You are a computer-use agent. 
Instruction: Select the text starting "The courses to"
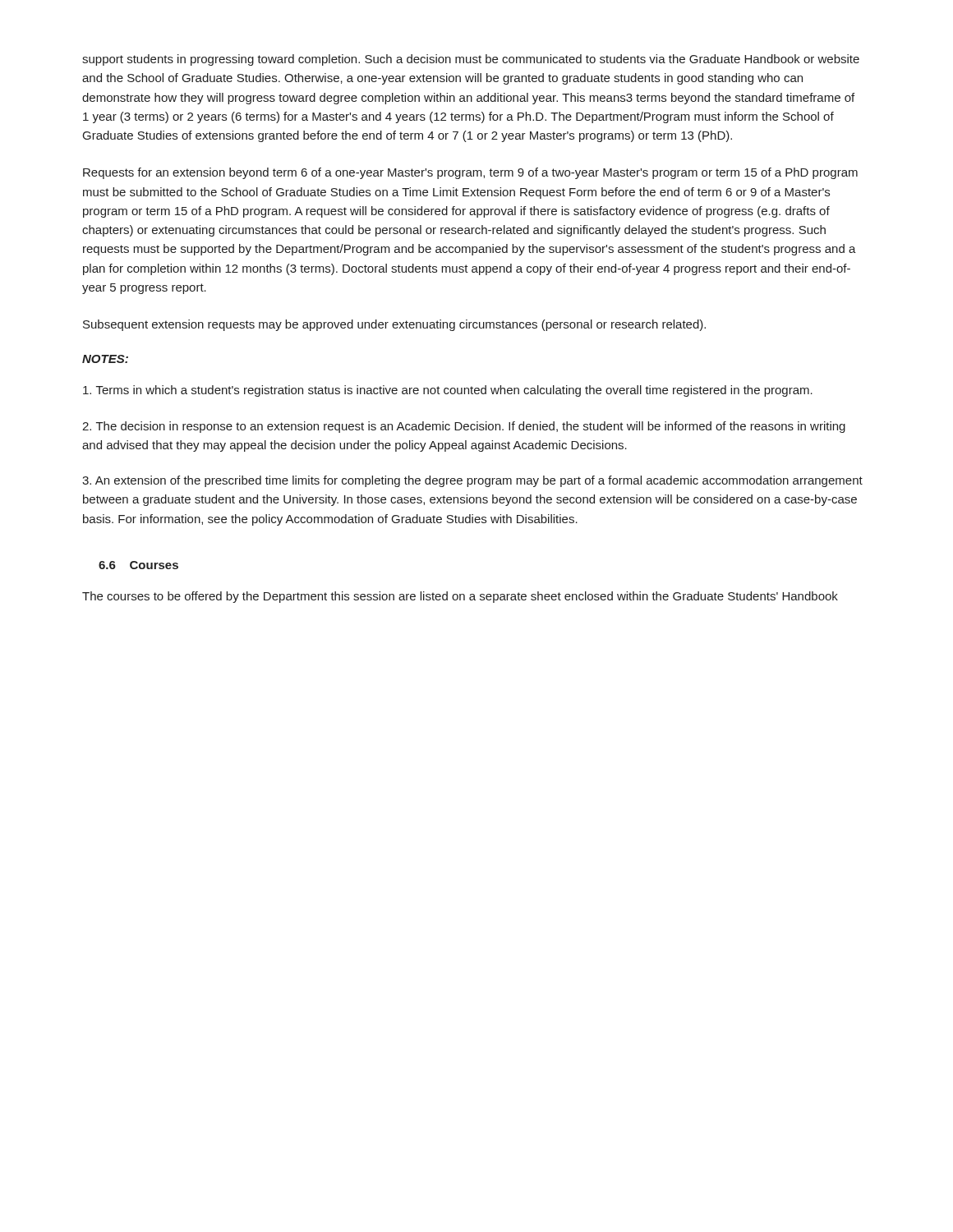pyautogui.click(x=460, y=596)
